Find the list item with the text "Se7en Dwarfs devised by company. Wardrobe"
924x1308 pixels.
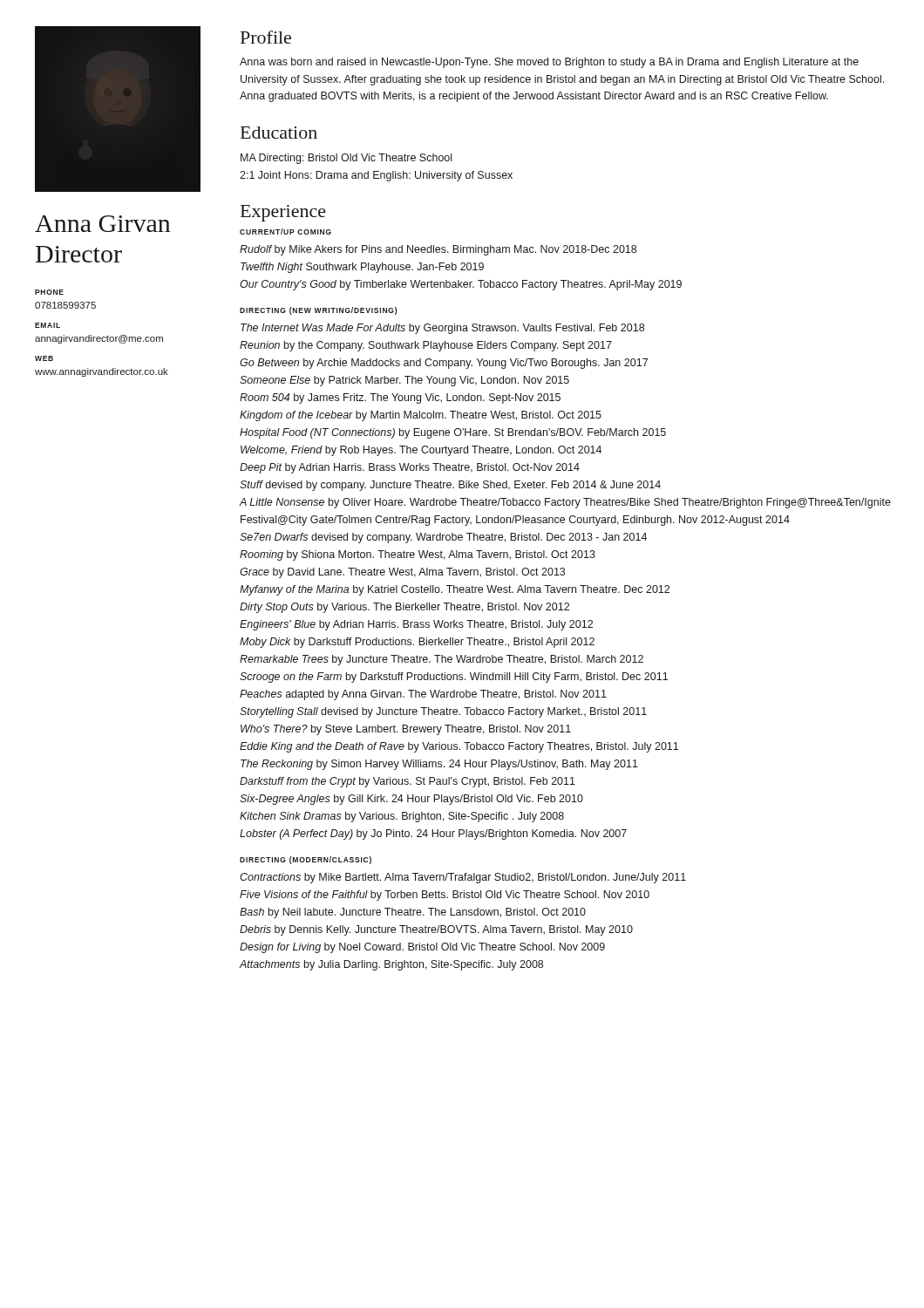pos(567,537)
